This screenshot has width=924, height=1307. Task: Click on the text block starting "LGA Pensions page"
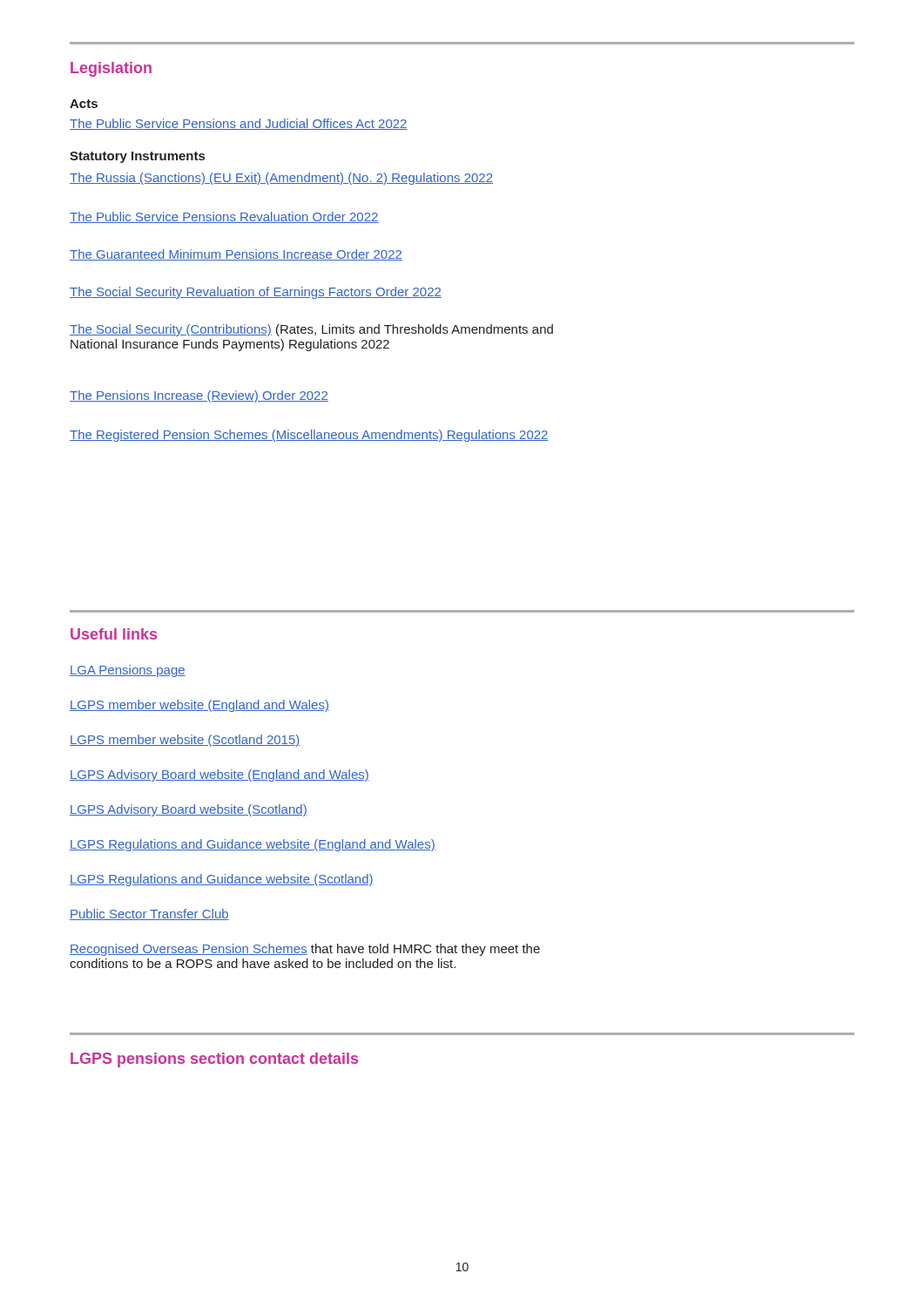(127, 670)
